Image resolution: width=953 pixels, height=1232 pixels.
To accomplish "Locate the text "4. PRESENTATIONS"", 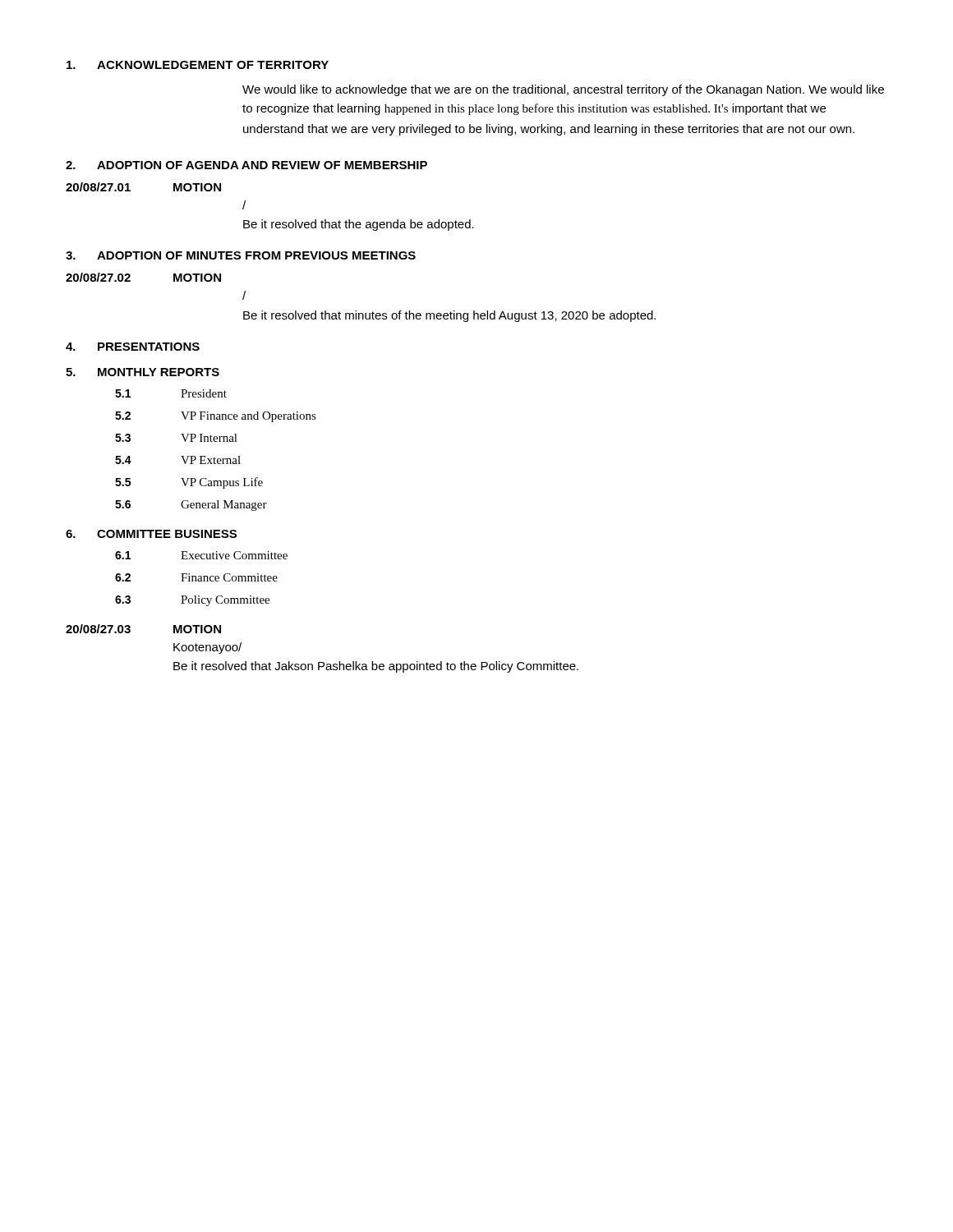I will click(133, 346).
